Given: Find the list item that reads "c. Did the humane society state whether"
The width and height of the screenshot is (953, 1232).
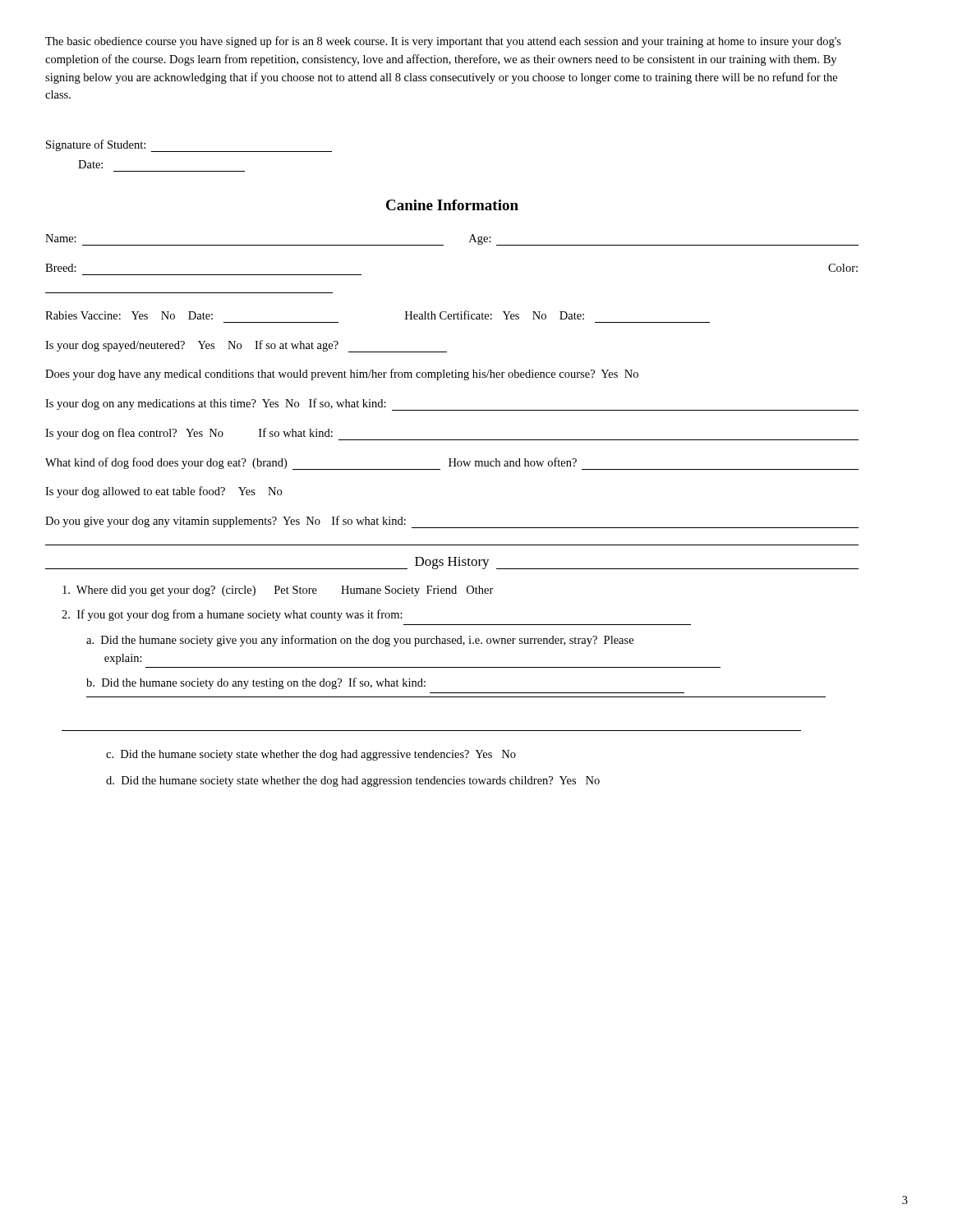Looking at the screenshot, I should 311,754.
